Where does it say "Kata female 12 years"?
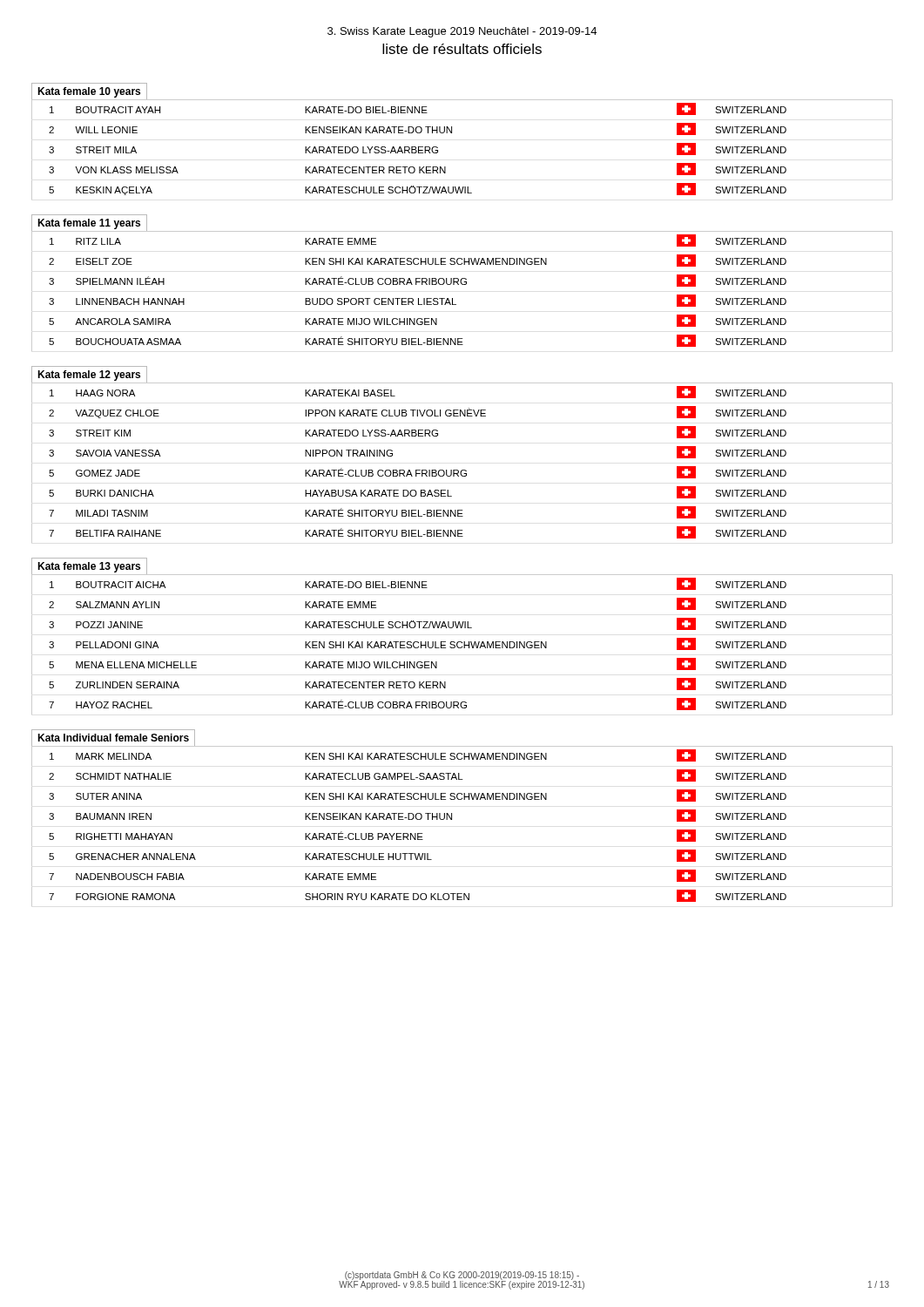The image size is (924, 1307). pyautogui.click(x=89, y=375)
